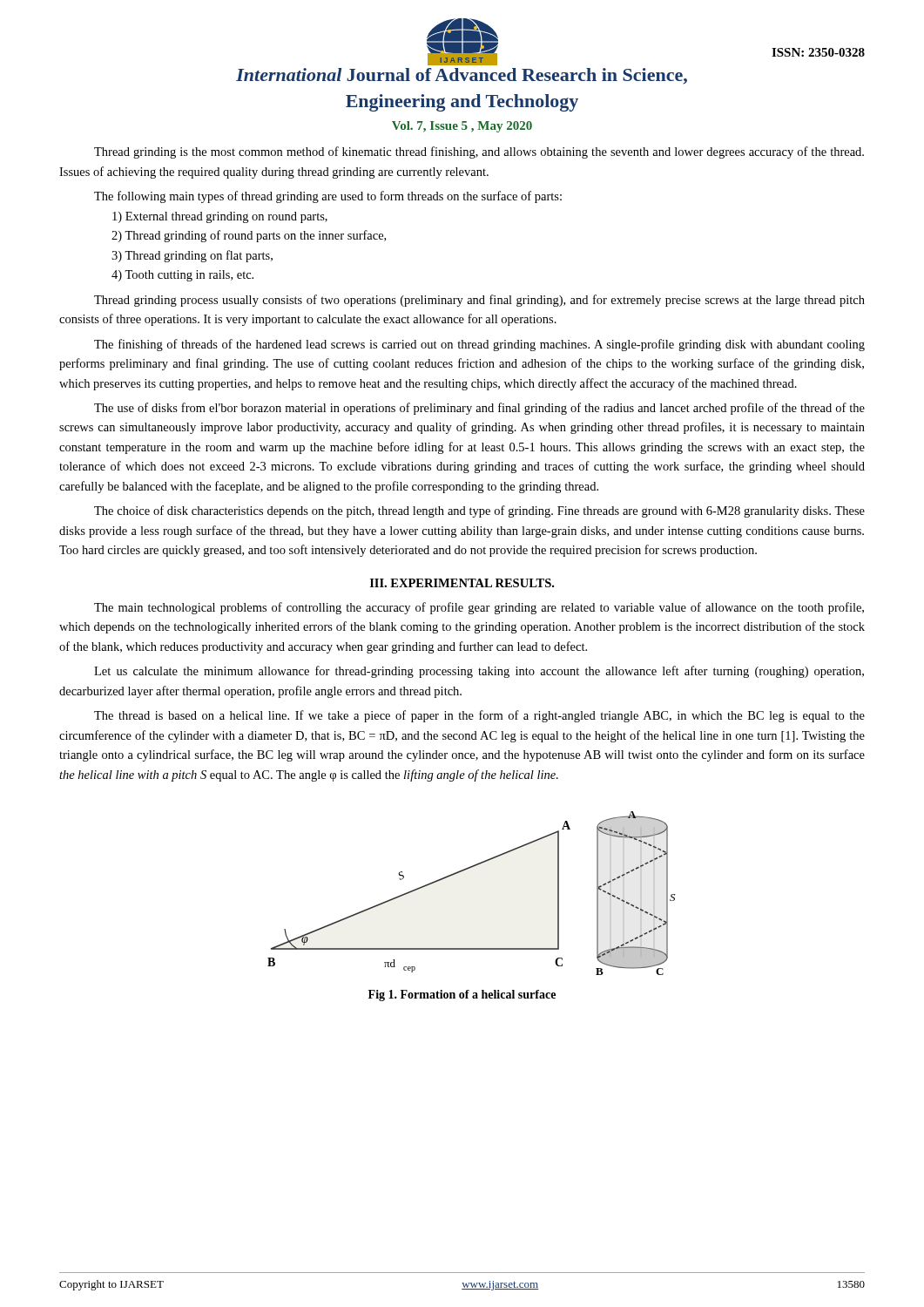Point to the block beginning "1) External thread grinding"
924x1307 pixels.
[x=220, y=216]
